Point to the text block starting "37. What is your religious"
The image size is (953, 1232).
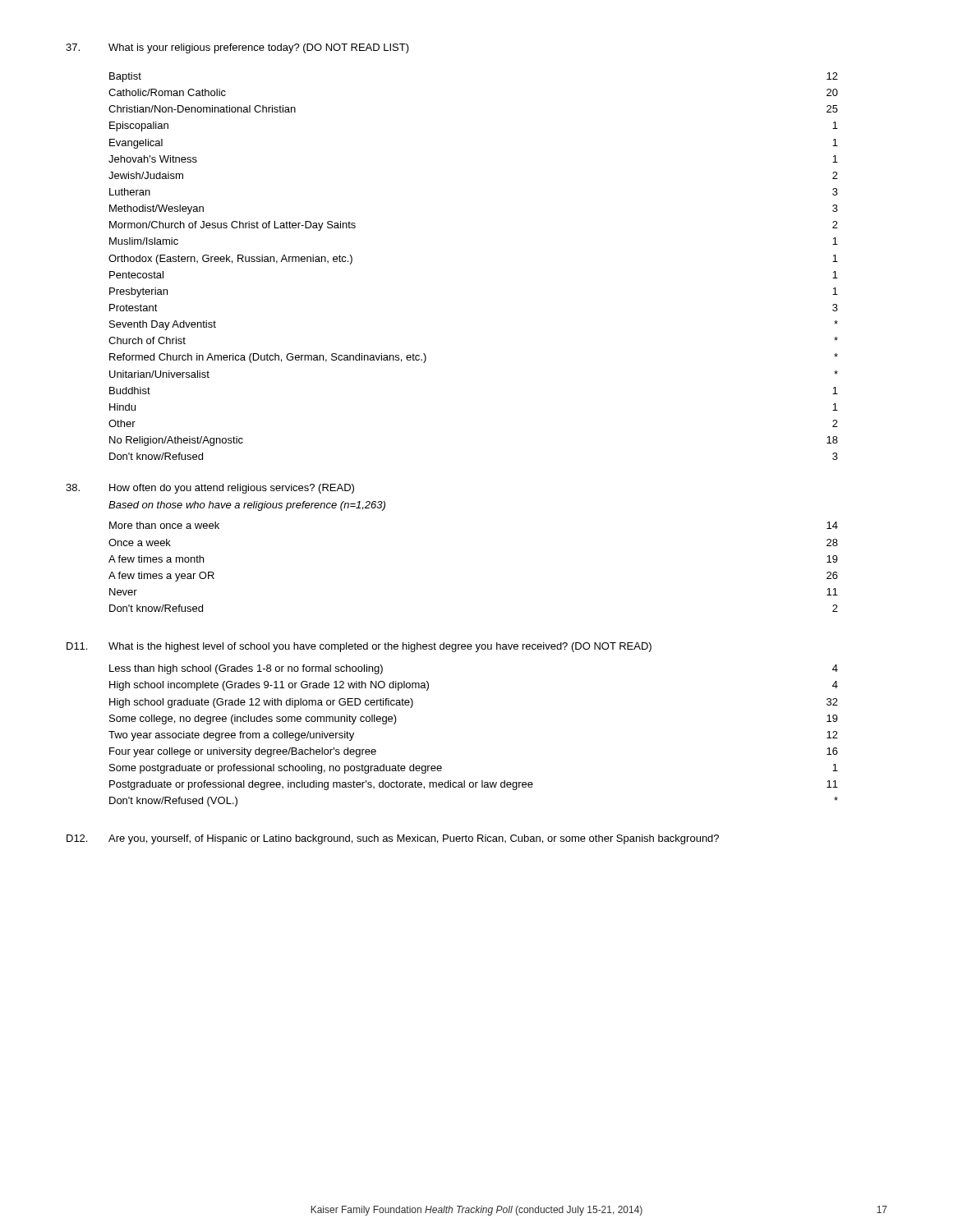point(237,48)
